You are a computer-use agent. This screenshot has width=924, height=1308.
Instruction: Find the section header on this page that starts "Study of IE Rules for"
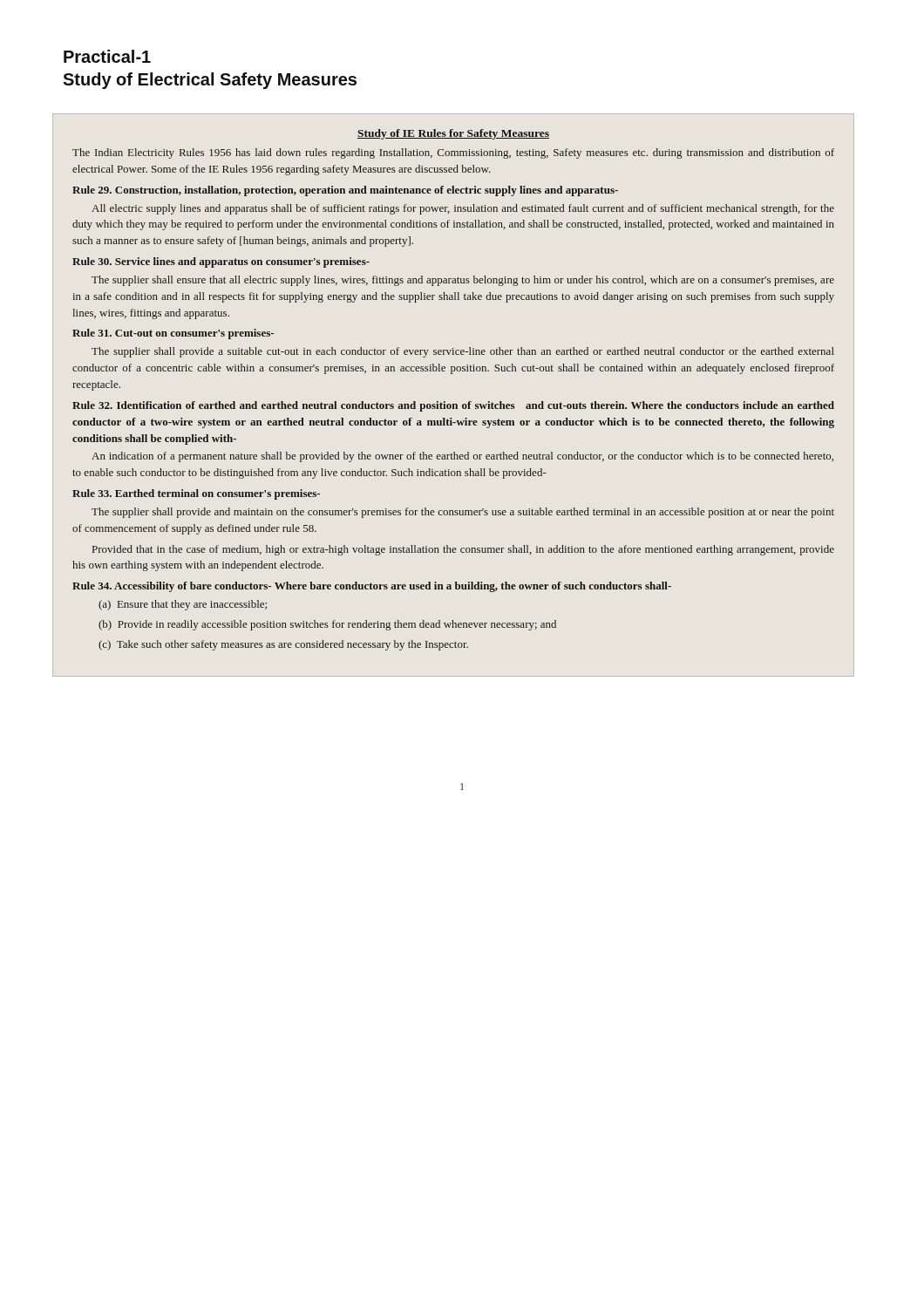pos(453,133)
